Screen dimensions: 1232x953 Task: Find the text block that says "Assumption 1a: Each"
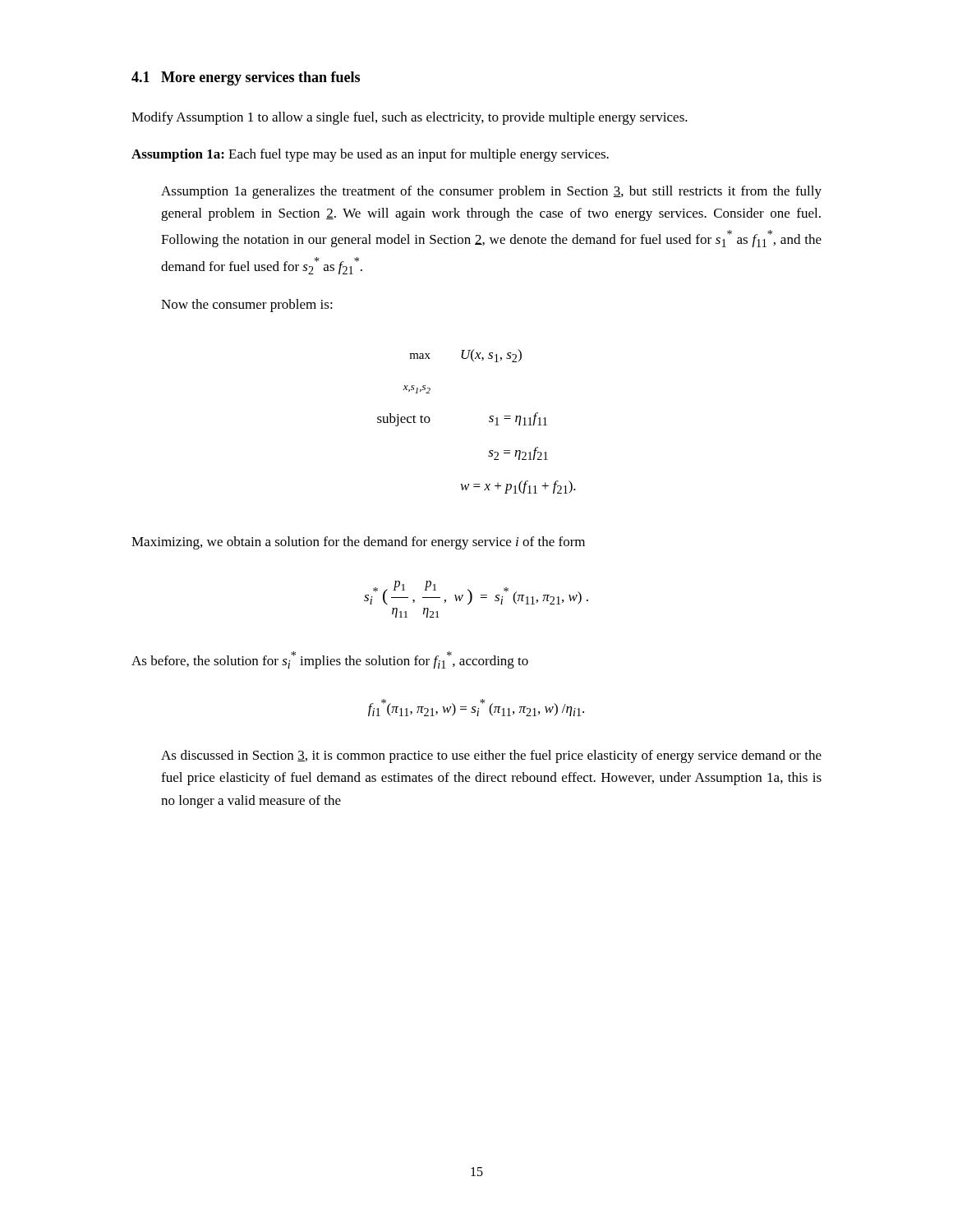370,154
